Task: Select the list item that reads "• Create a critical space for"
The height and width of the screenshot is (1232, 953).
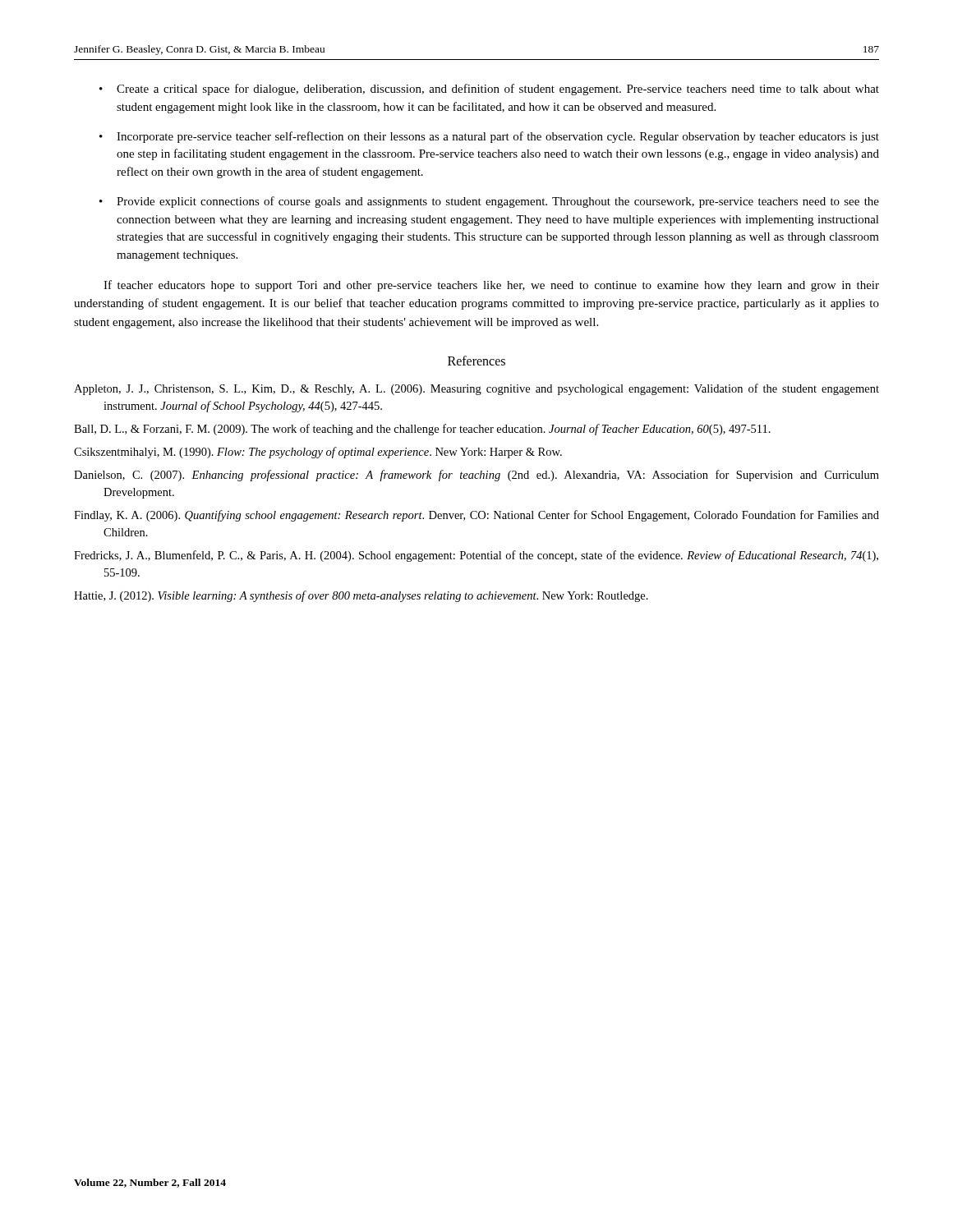Action: [x=489, y=98]
